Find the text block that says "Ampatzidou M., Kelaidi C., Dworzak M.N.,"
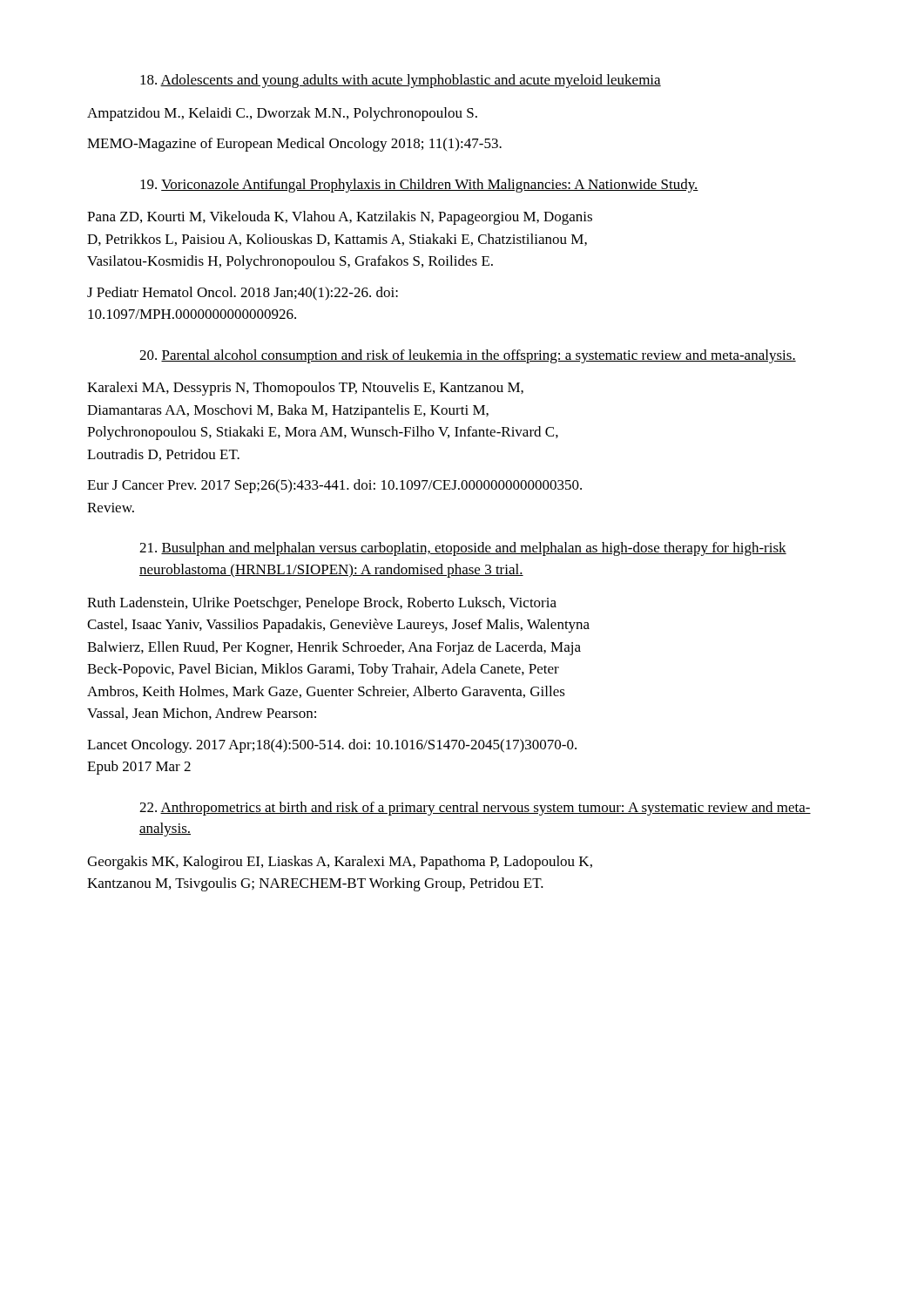 point(283,113)
